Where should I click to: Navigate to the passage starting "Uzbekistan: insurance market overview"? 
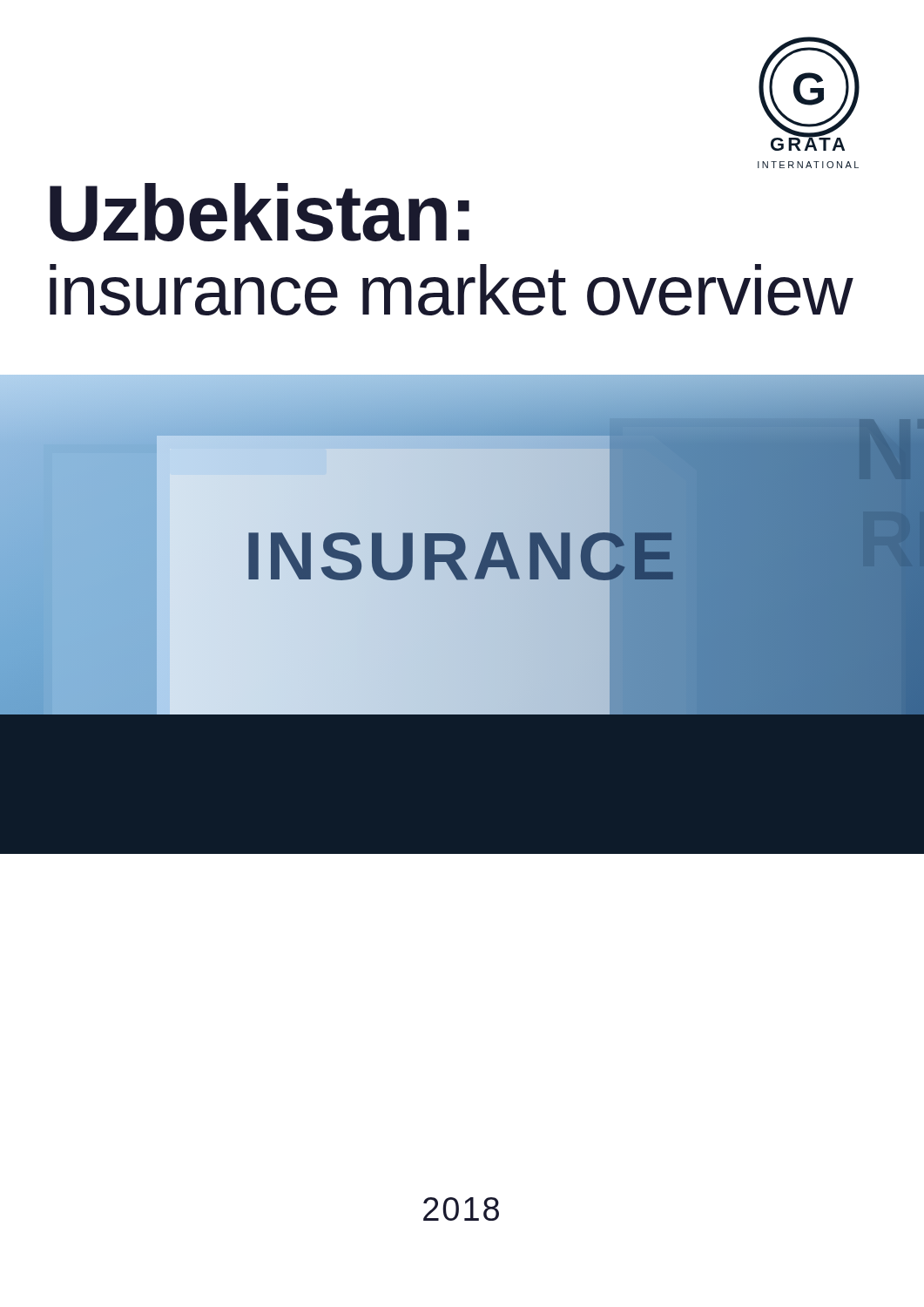coord(462,252)
